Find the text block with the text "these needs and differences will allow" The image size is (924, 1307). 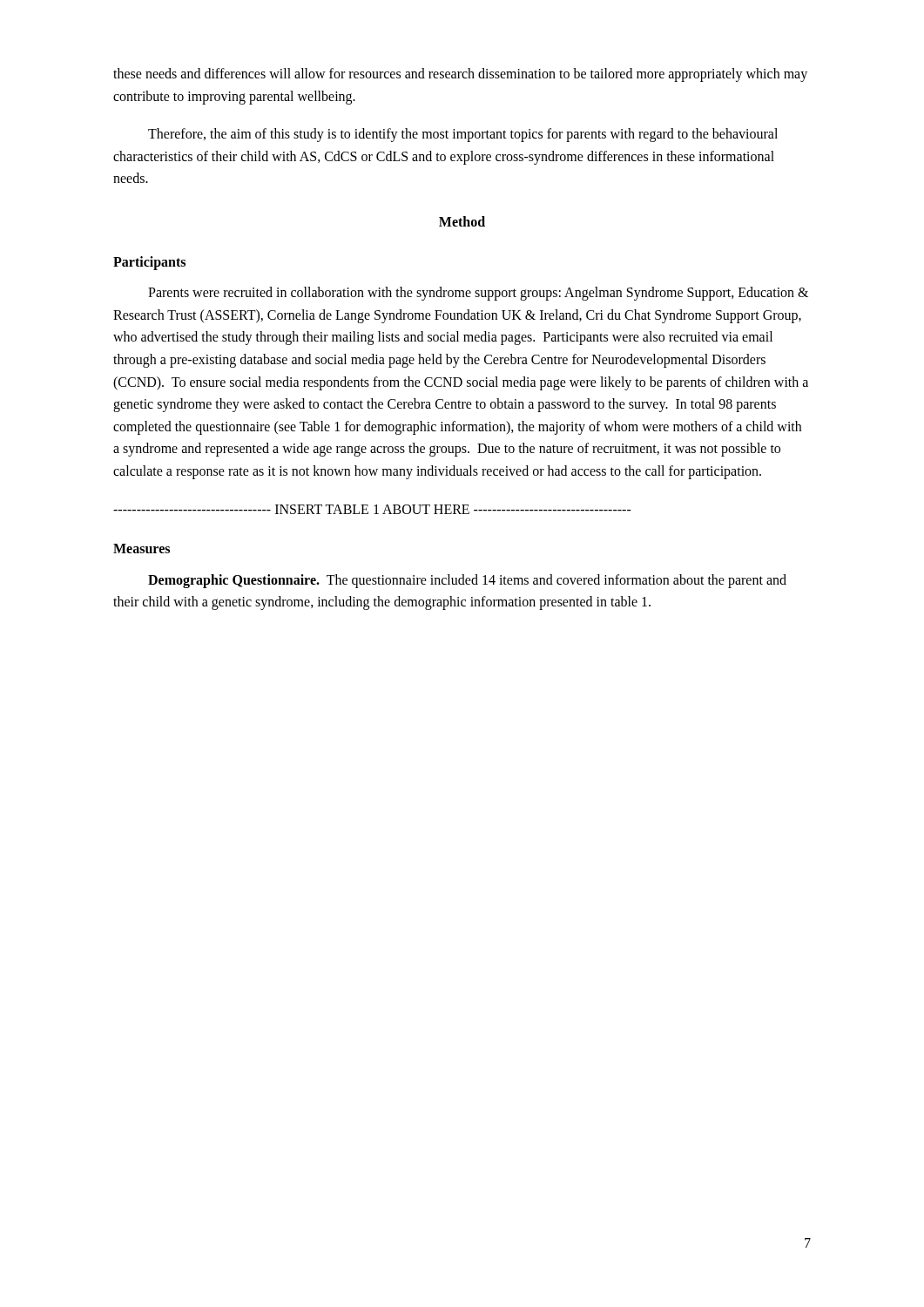(x=462, y=85)
